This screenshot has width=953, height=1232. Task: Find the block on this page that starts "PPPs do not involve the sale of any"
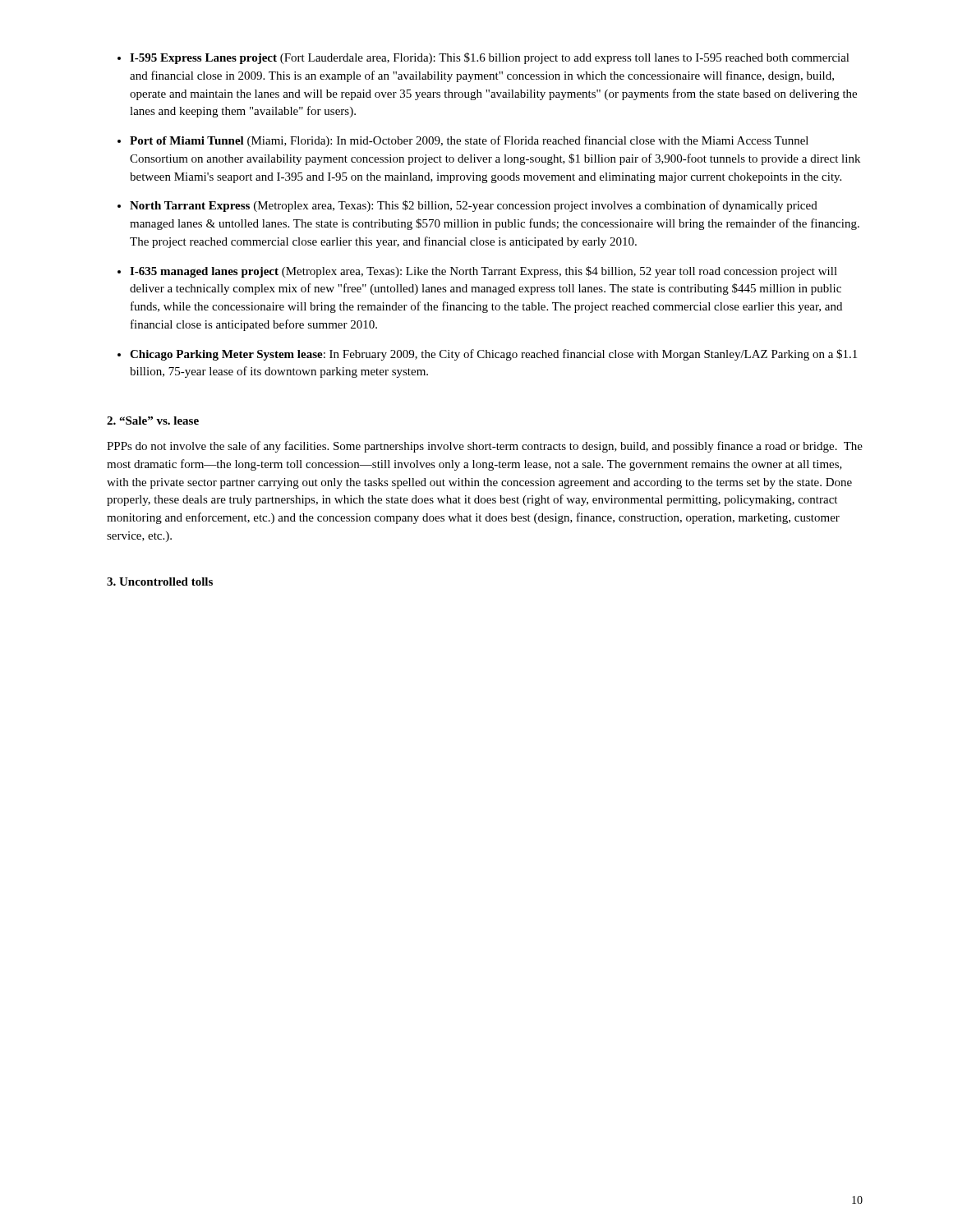[x=485, y=491]
